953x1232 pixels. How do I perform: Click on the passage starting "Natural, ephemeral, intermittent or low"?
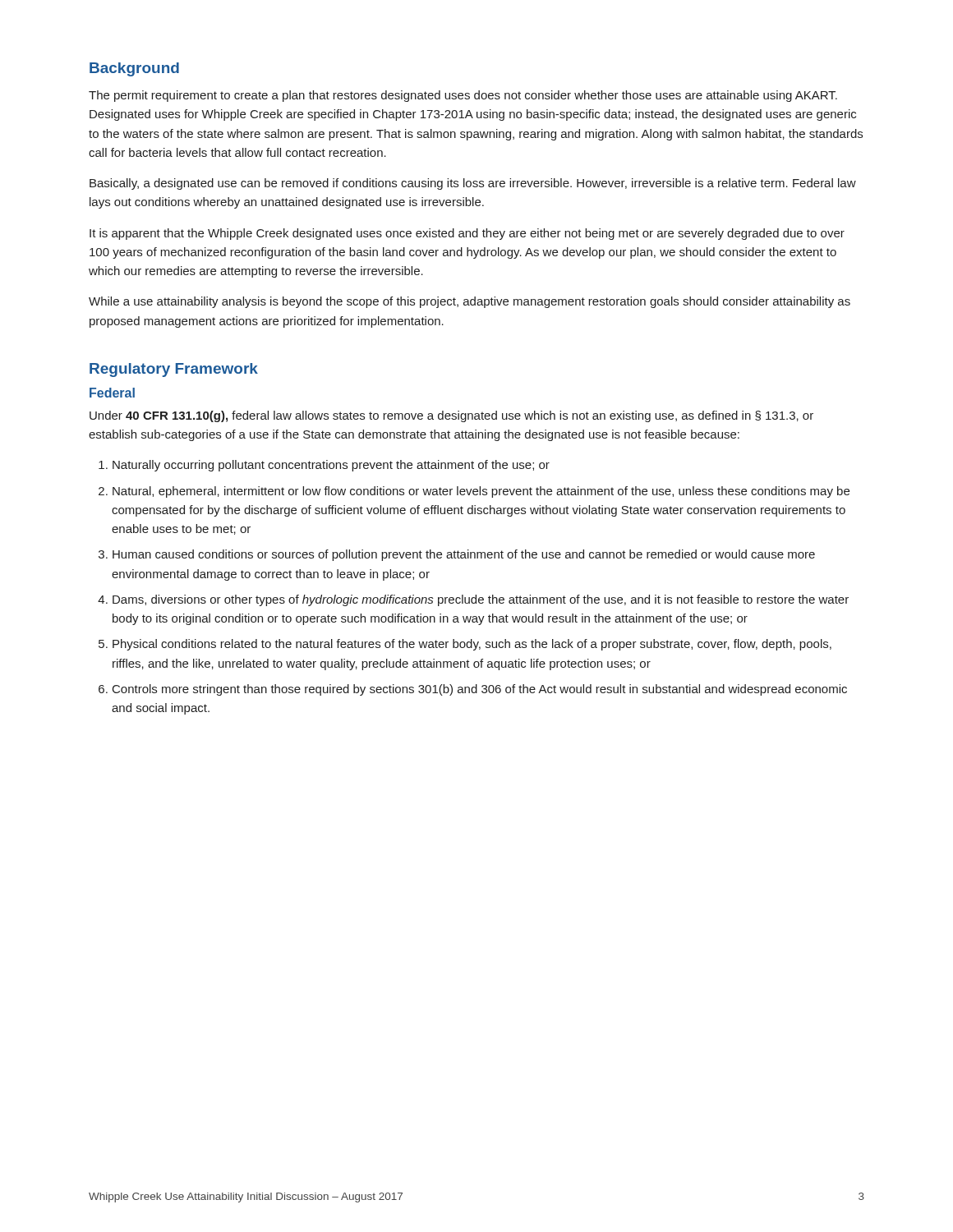point(488,509)
